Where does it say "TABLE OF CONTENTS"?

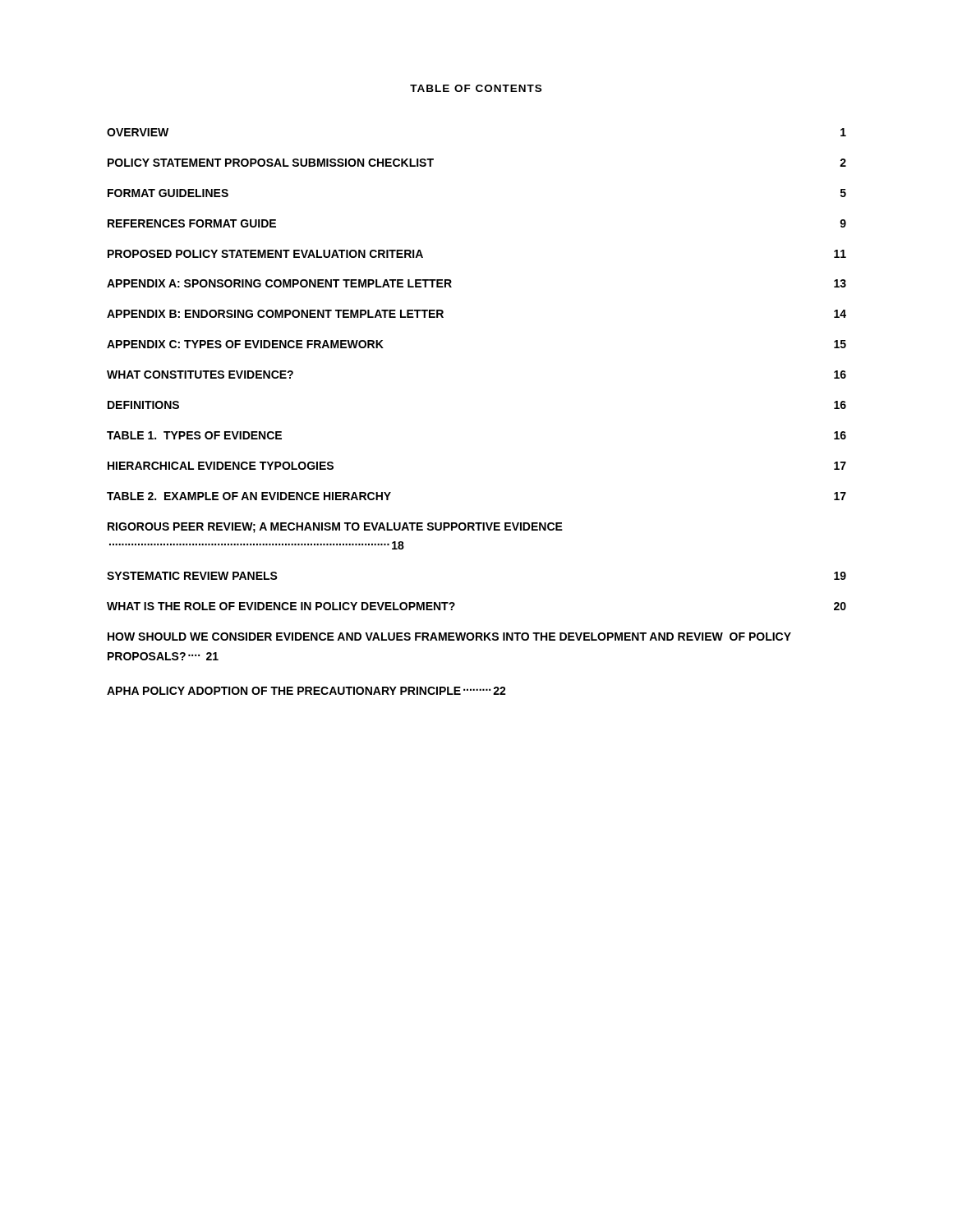click(476, 88)
